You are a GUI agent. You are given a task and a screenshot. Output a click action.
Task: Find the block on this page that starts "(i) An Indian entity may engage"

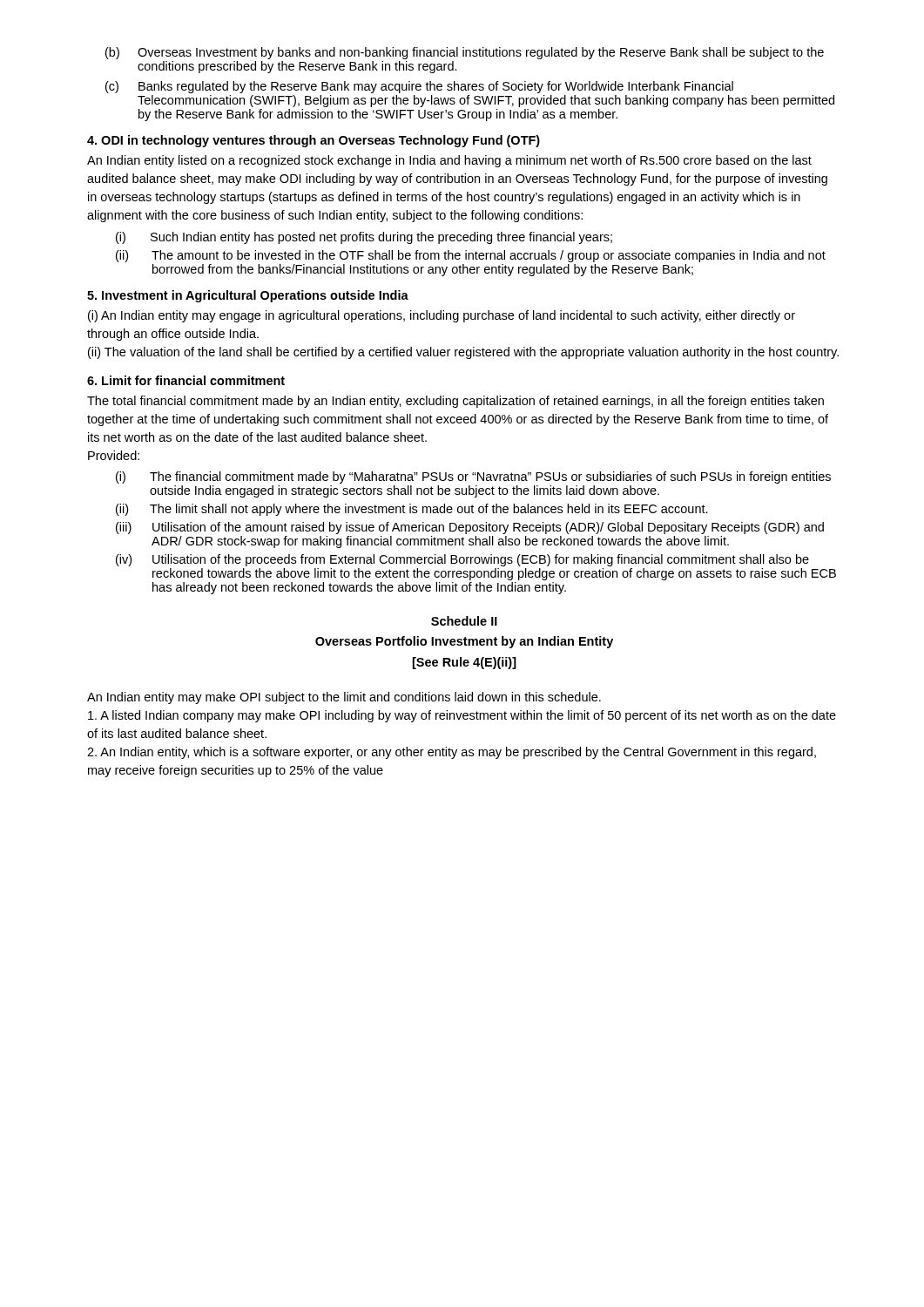point(442,316)
